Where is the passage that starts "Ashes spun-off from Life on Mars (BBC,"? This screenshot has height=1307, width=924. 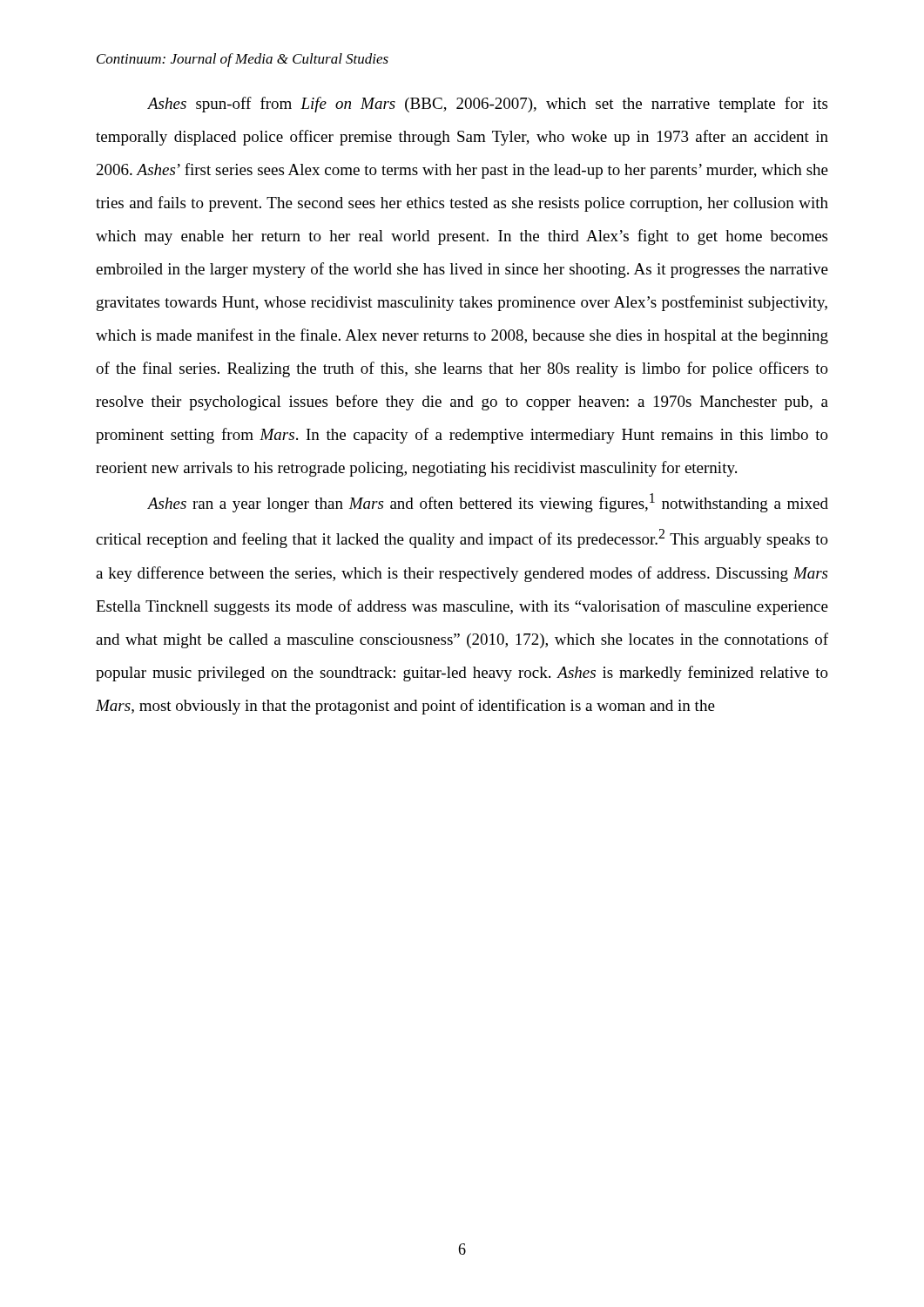[x=462, y=405]
